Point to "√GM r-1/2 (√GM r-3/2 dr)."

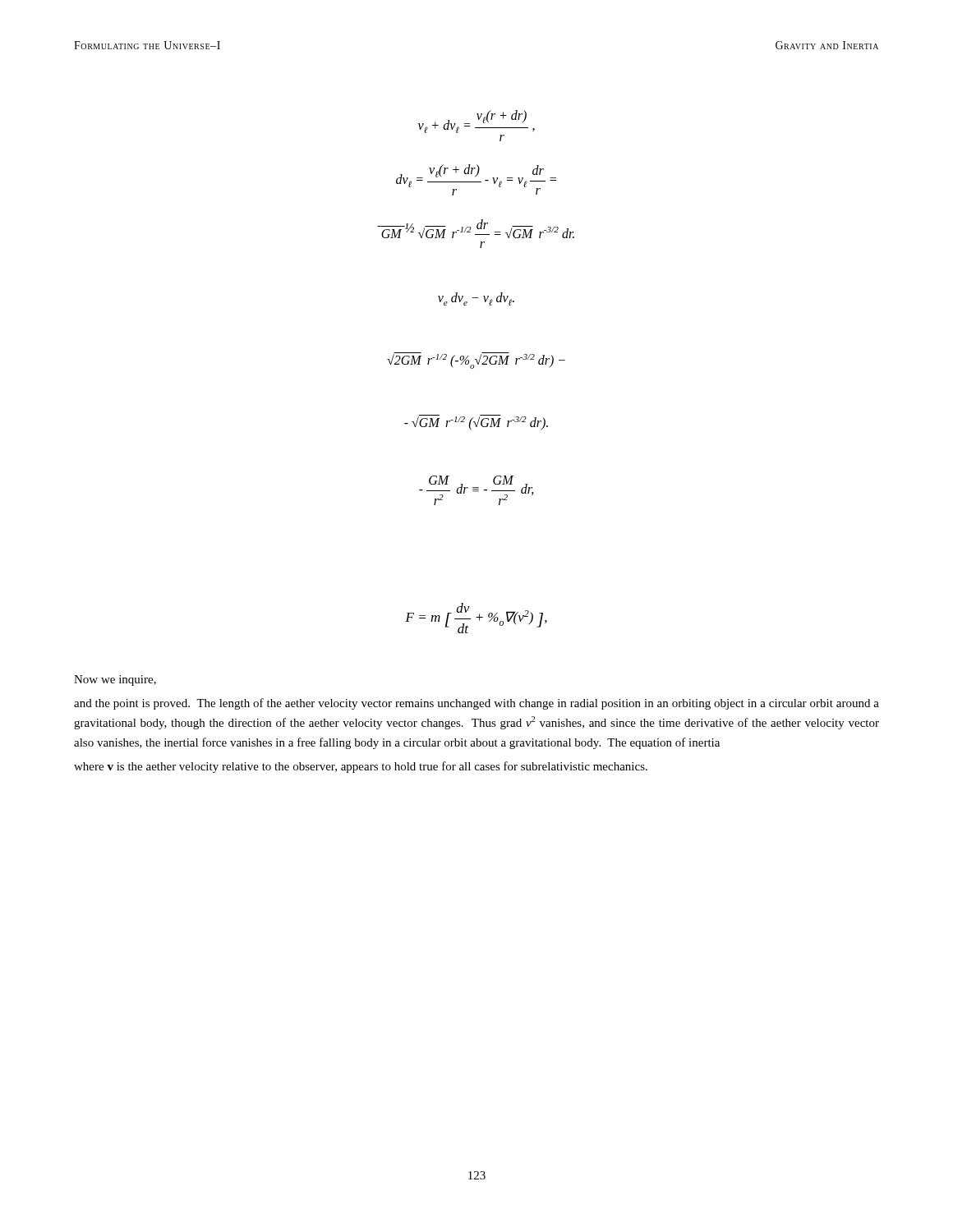(476, 422)
